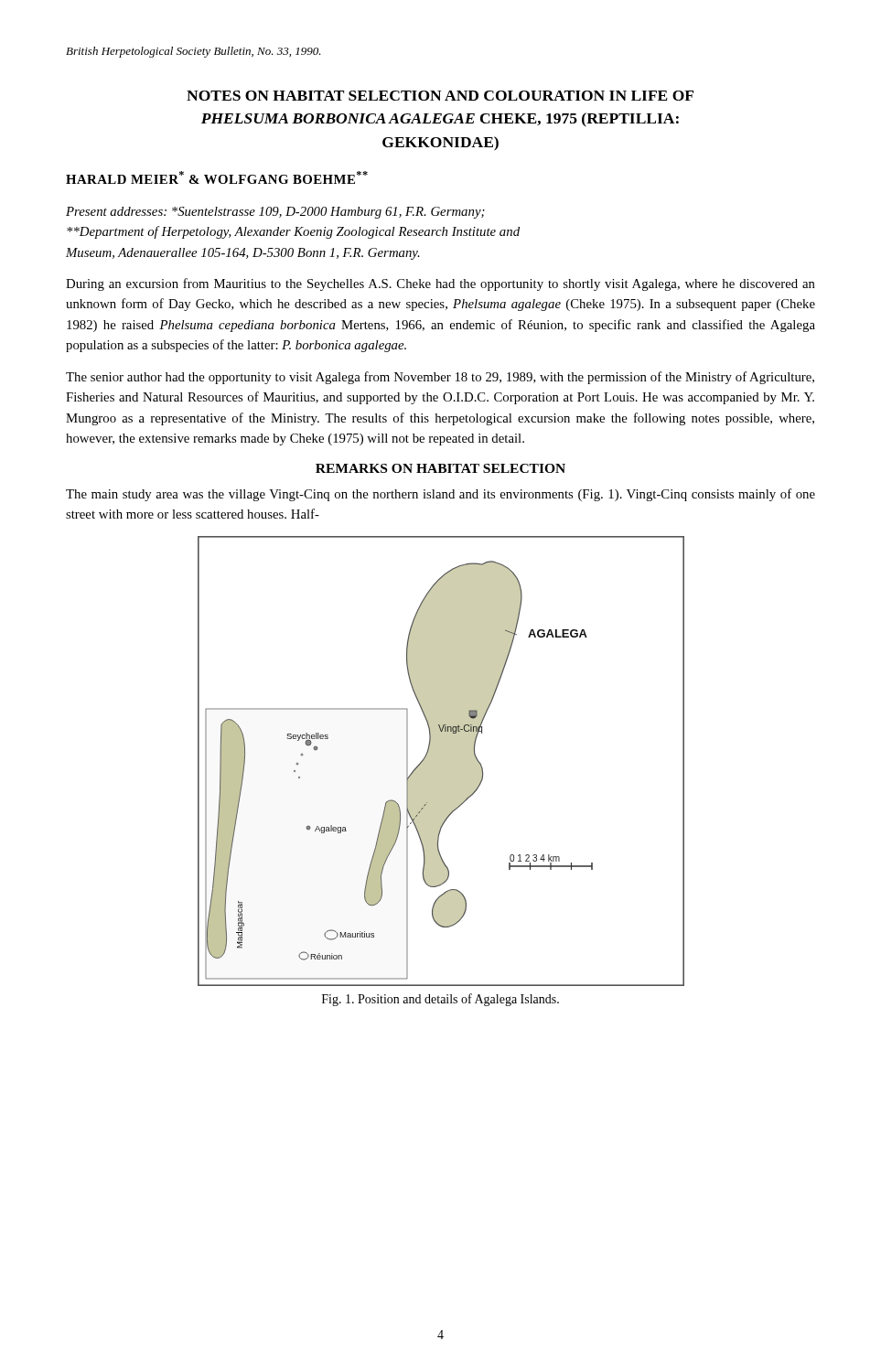The width and height of the screenshot is (881, 1372).
Task: Click on the title with the text "NOTES ON HABITAT SELECTION"
Action: pos(440,118)
